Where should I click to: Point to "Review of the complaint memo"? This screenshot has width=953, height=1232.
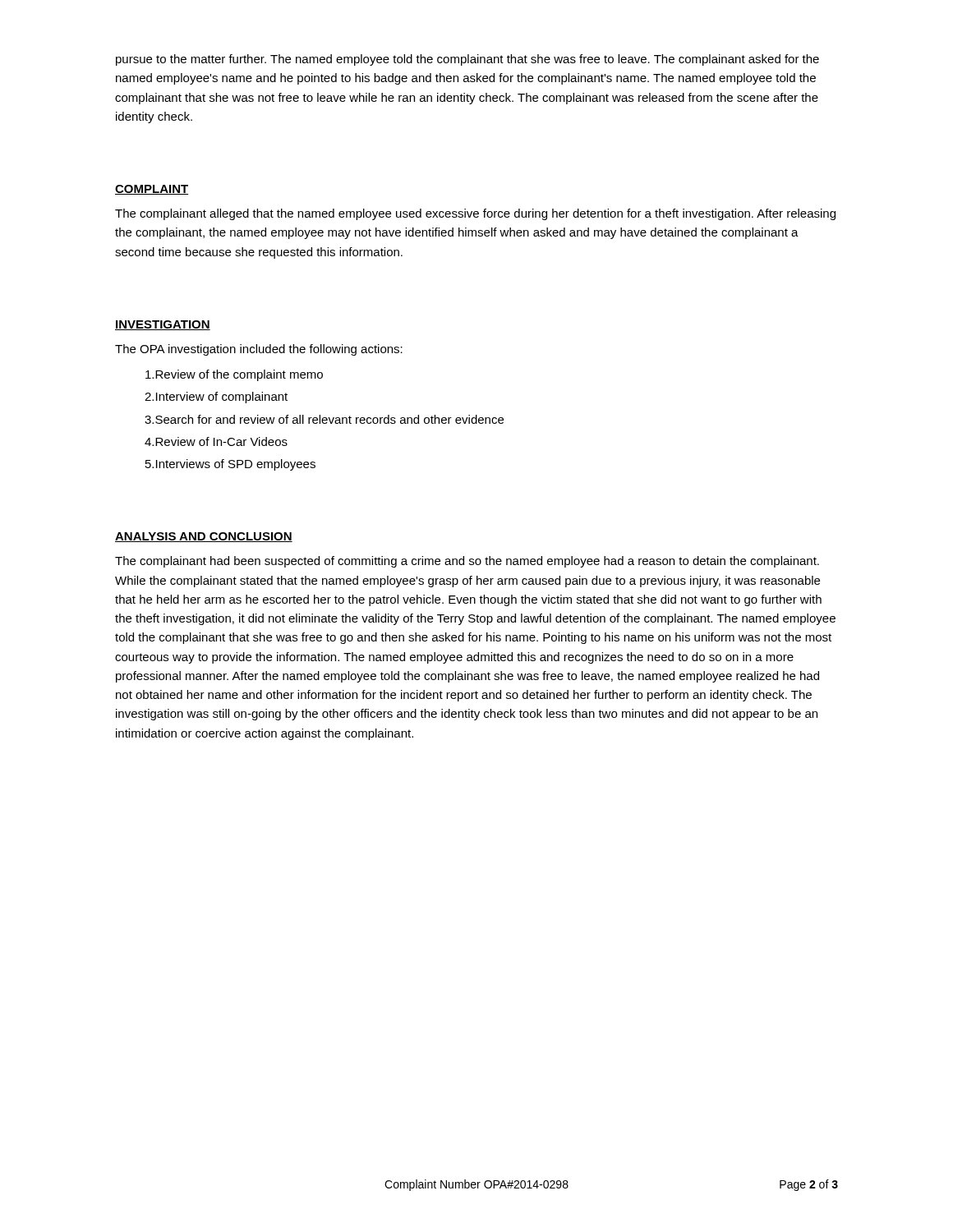(234, 375)
